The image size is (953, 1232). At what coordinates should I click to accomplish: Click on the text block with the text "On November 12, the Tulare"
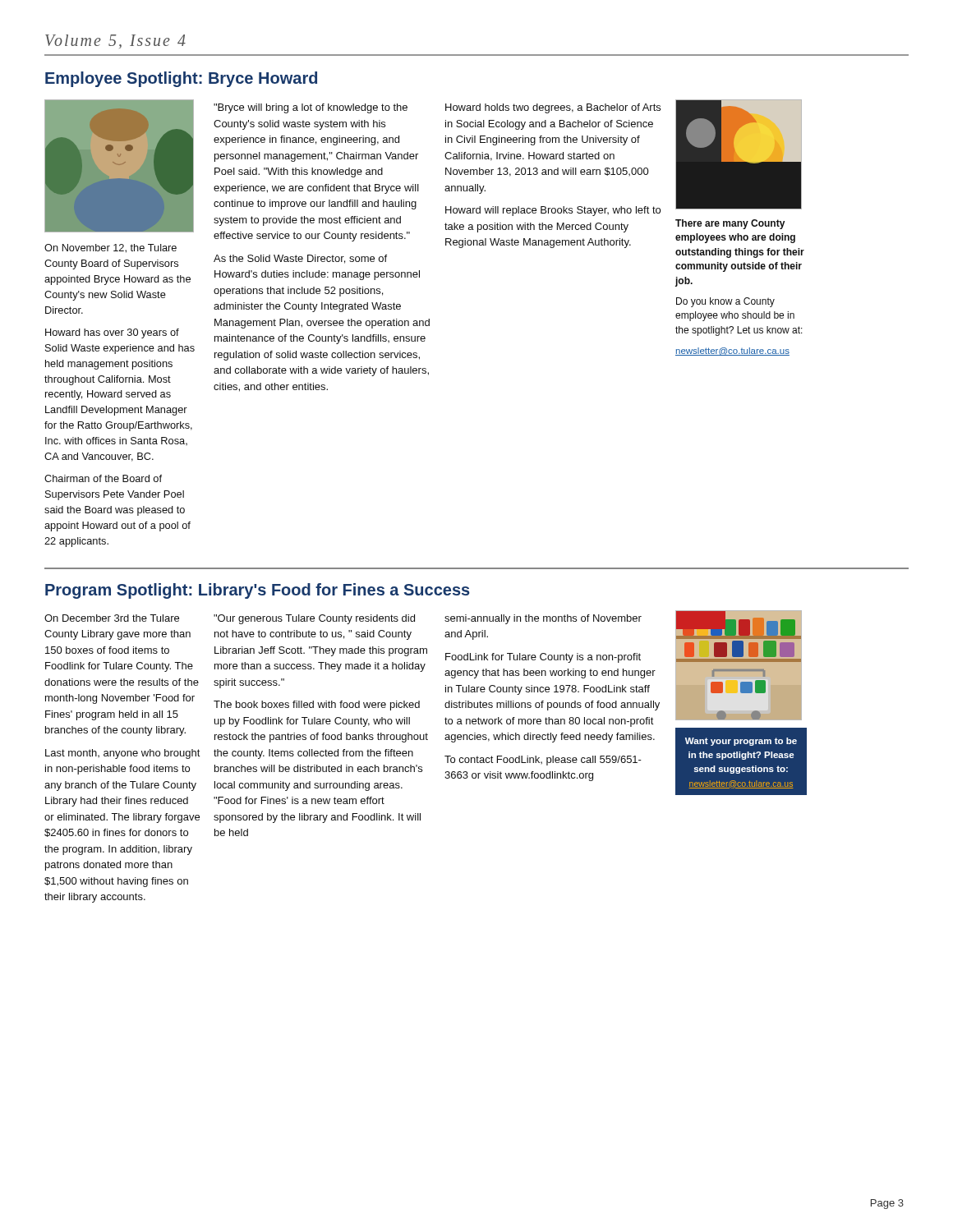(122, 395)
